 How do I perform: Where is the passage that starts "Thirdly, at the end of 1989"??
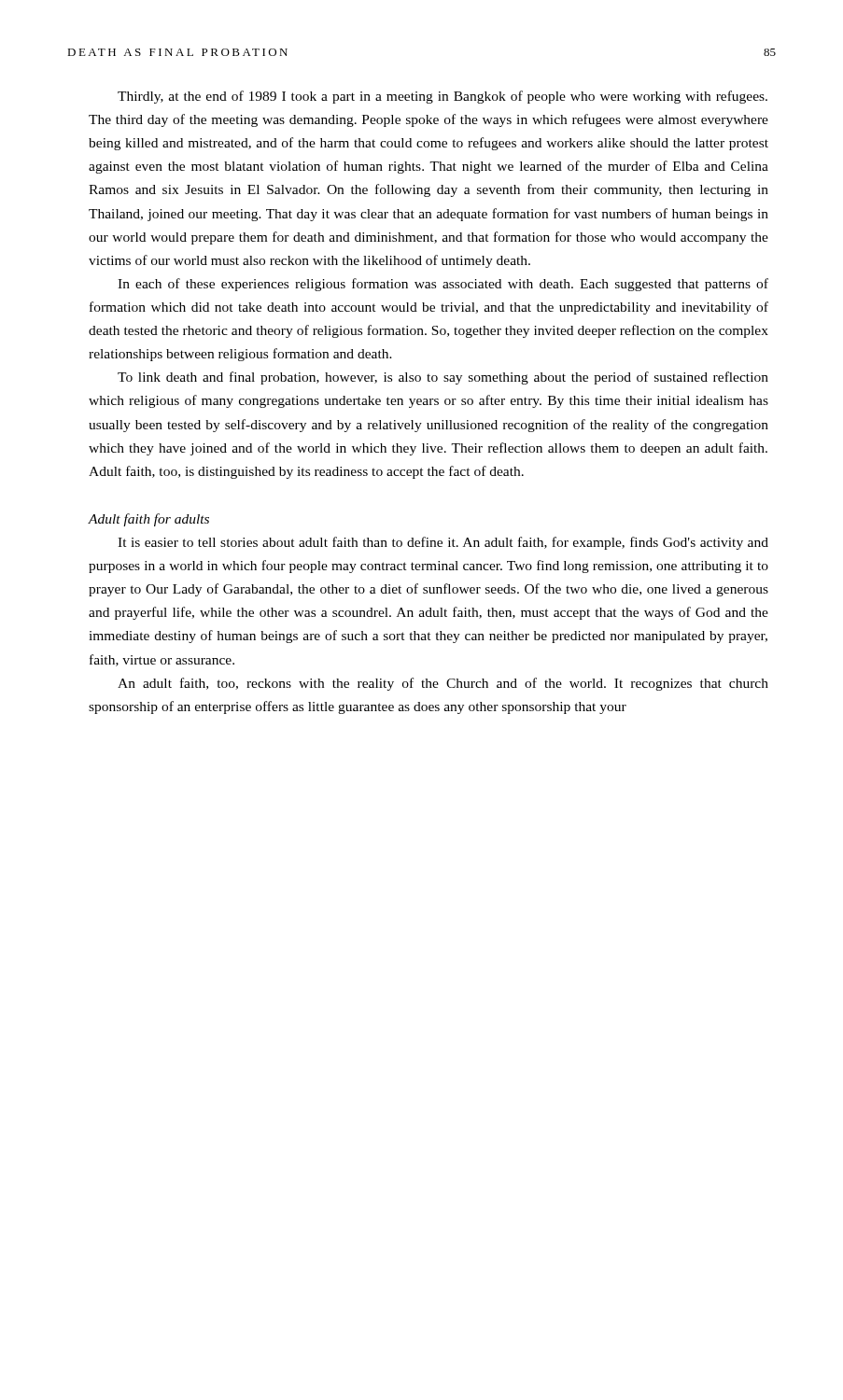(428, 178)
